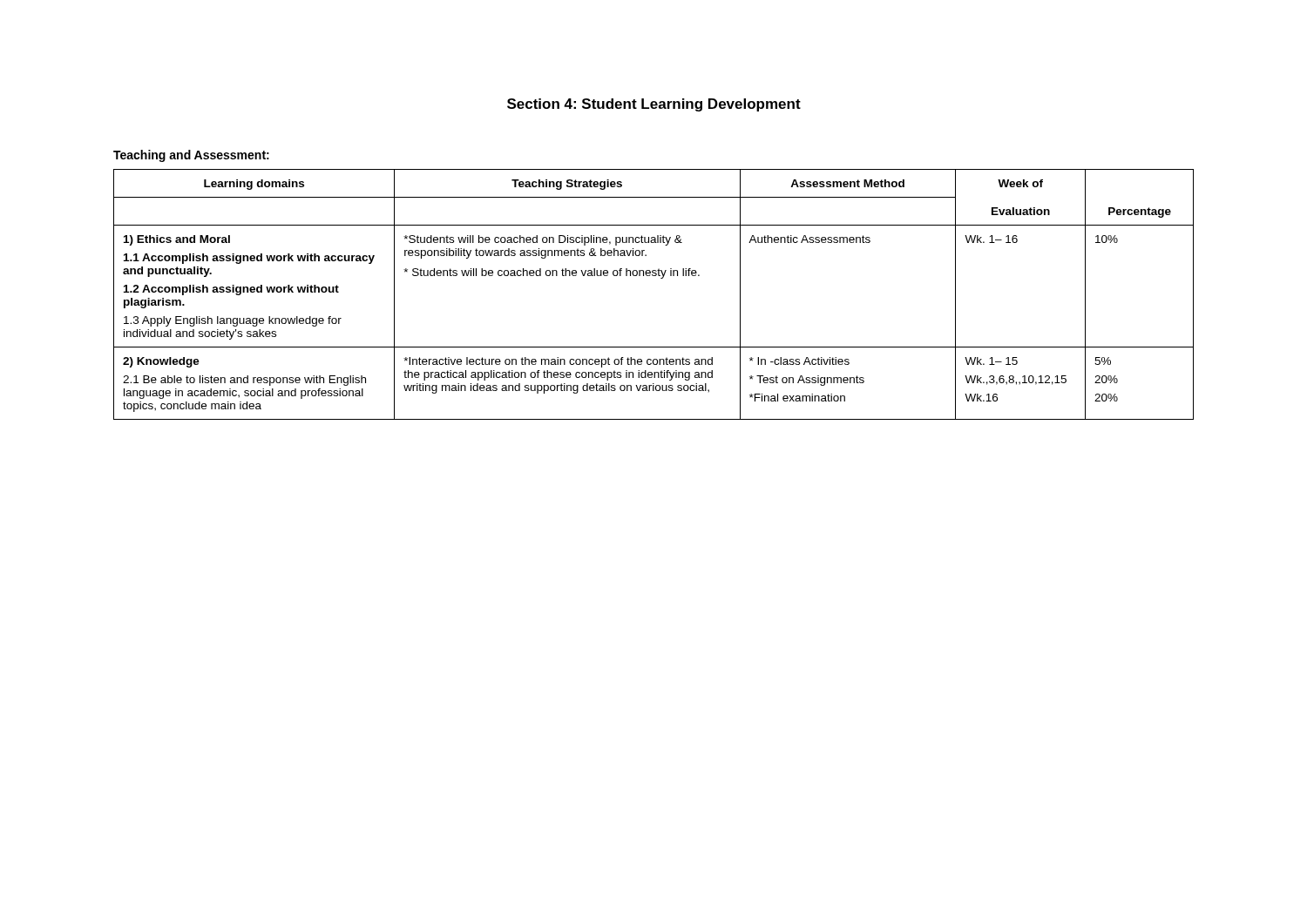1307x924 pixels.
Task: Find "Teaching and Assessment:" on this page
Action: [192, 155]
